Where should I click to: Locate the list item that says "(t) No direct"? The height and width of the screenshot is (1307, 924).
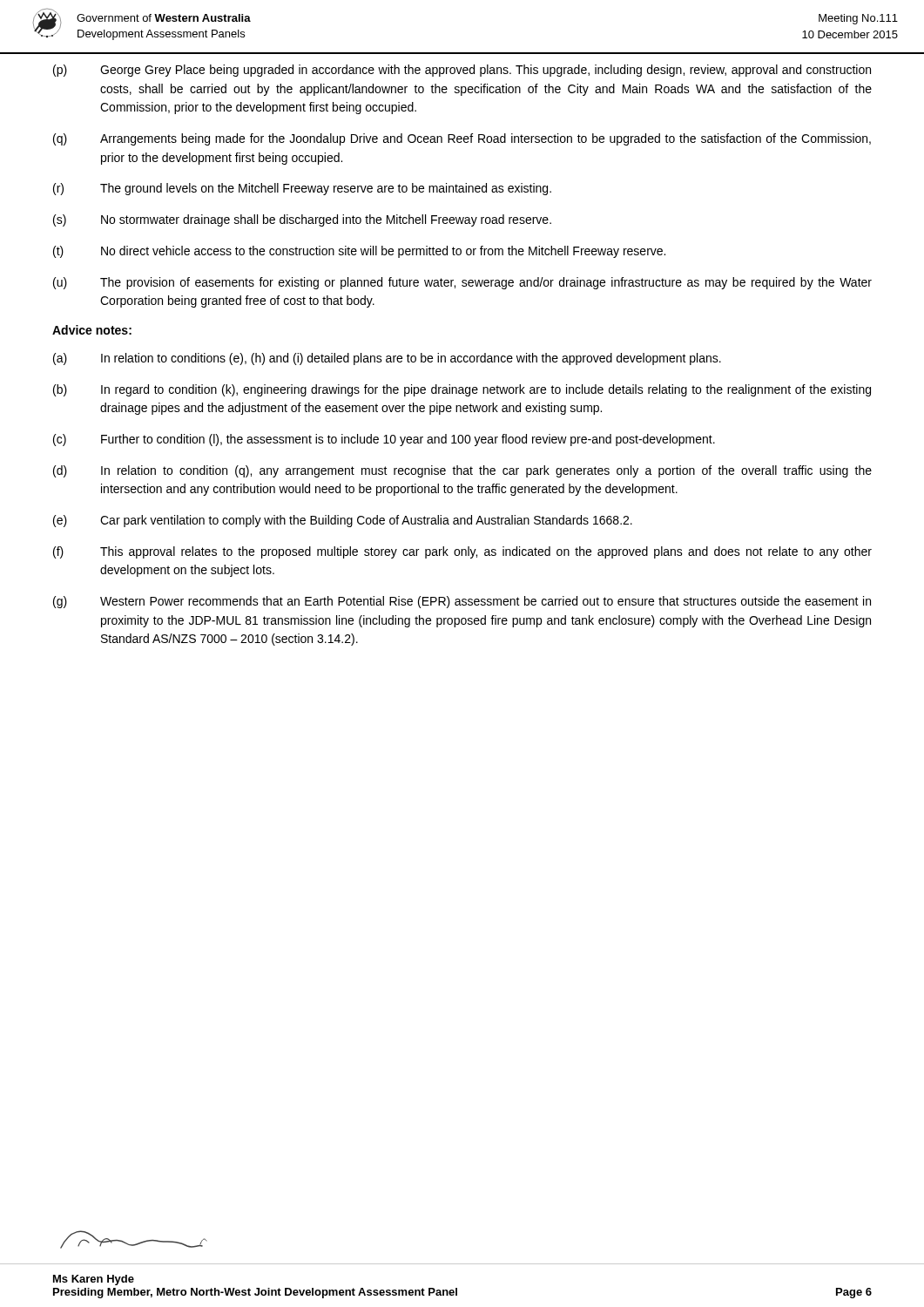462,252
